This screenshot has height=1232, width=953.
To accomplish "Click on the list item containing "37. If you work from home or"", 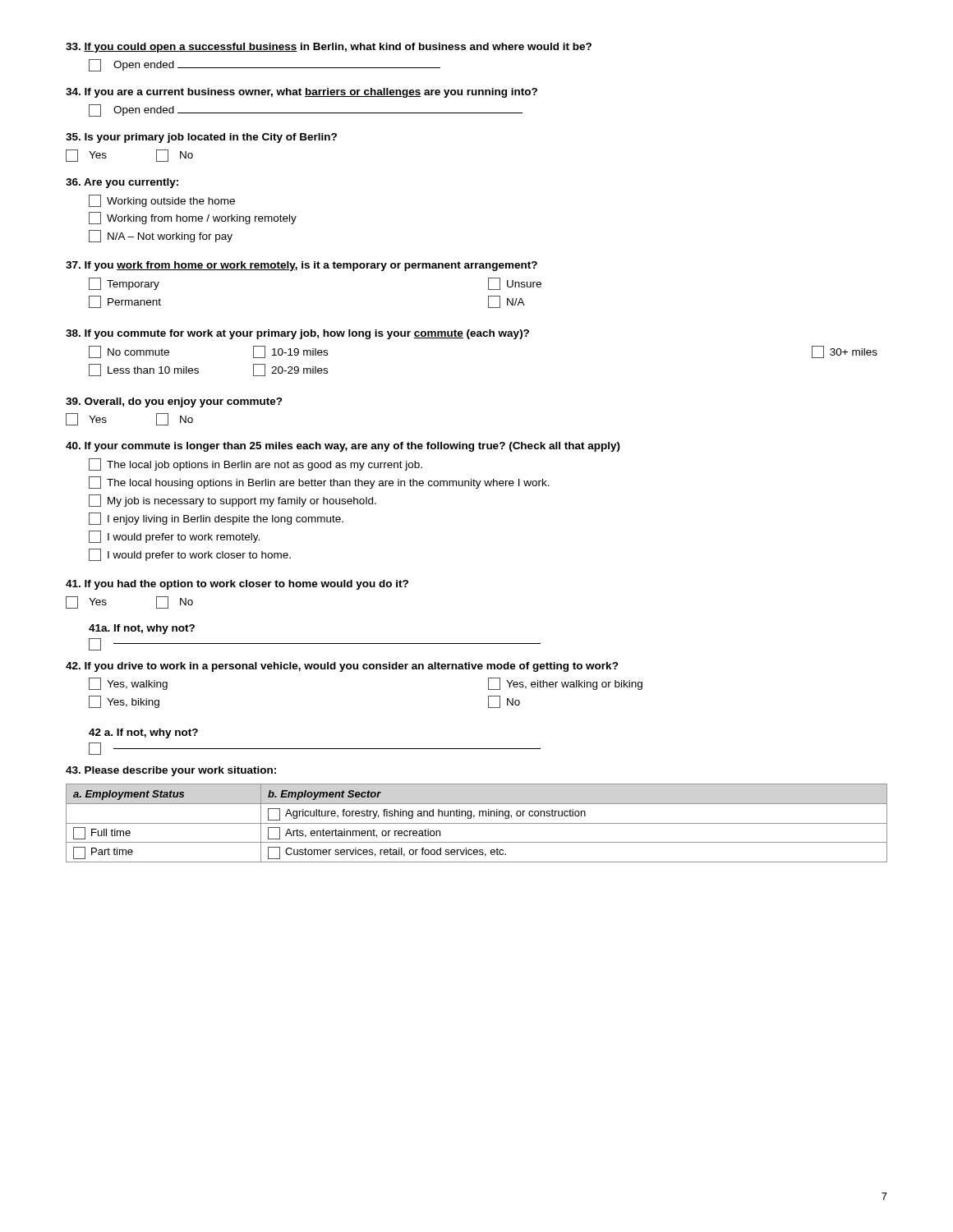I will point(302,266).
